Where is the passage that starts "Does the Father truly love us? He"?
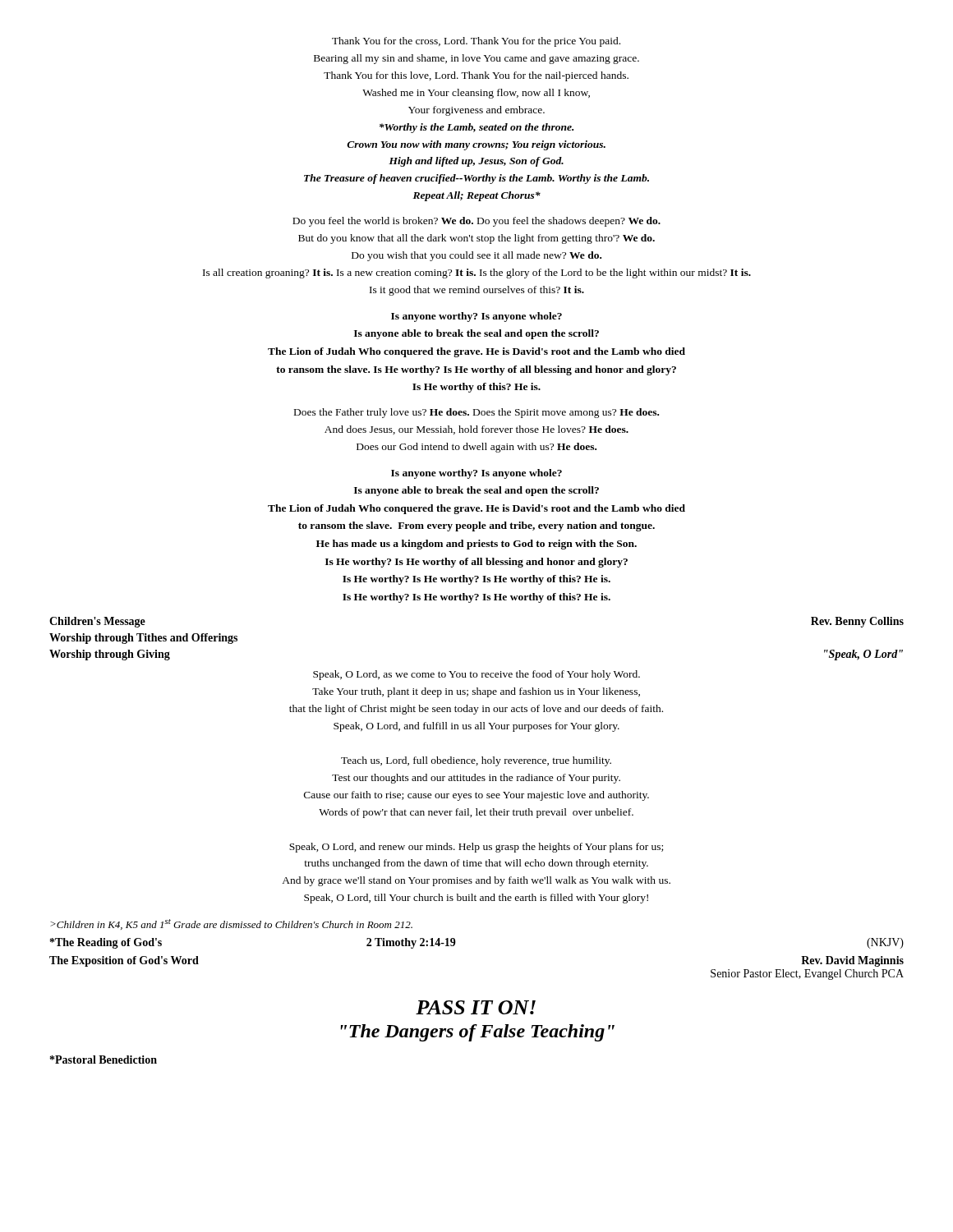This screenshot has width=953, height=1232. point(476,429)
